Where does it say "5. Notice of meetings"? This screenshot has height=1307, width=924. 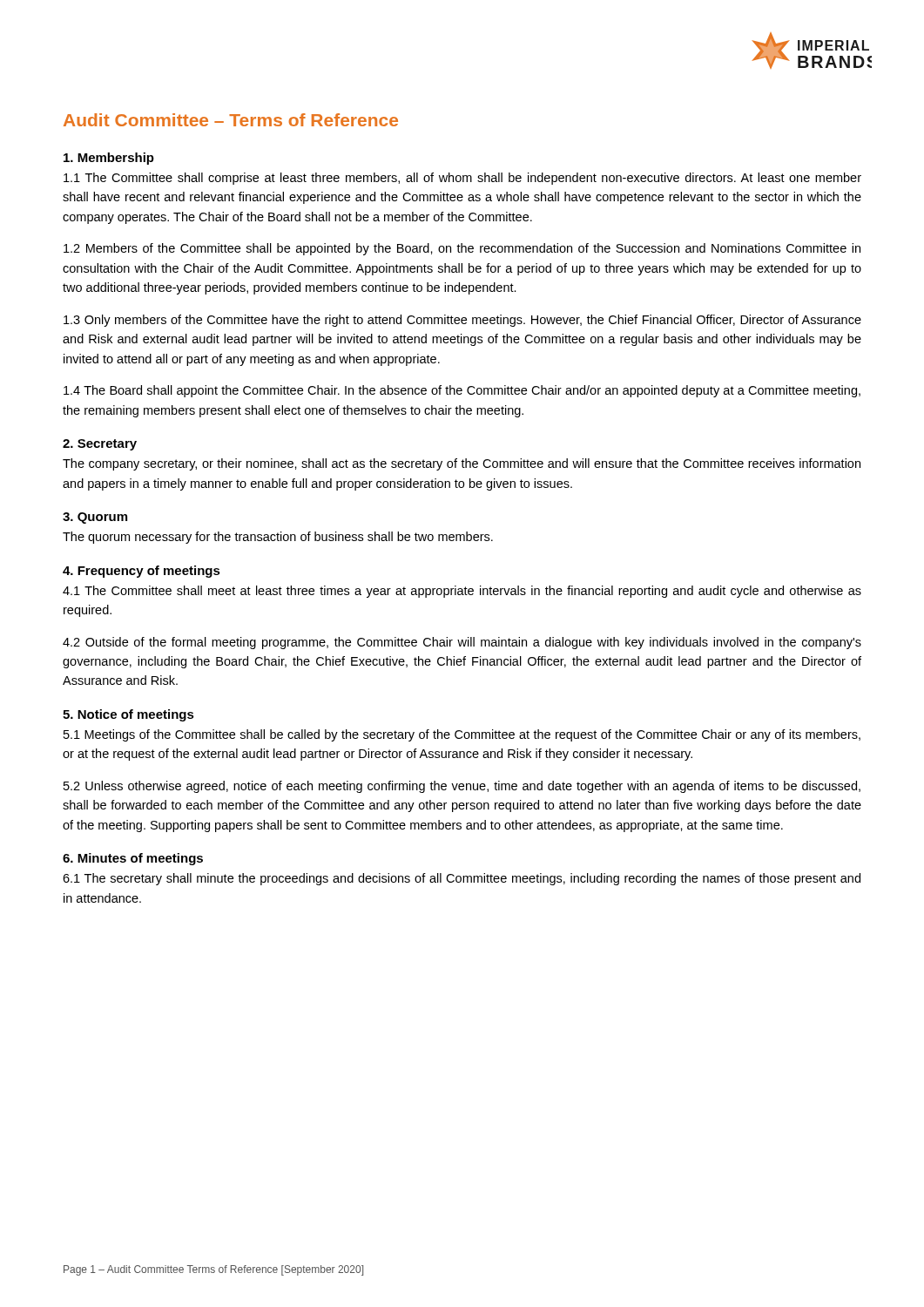pos(128,714)
